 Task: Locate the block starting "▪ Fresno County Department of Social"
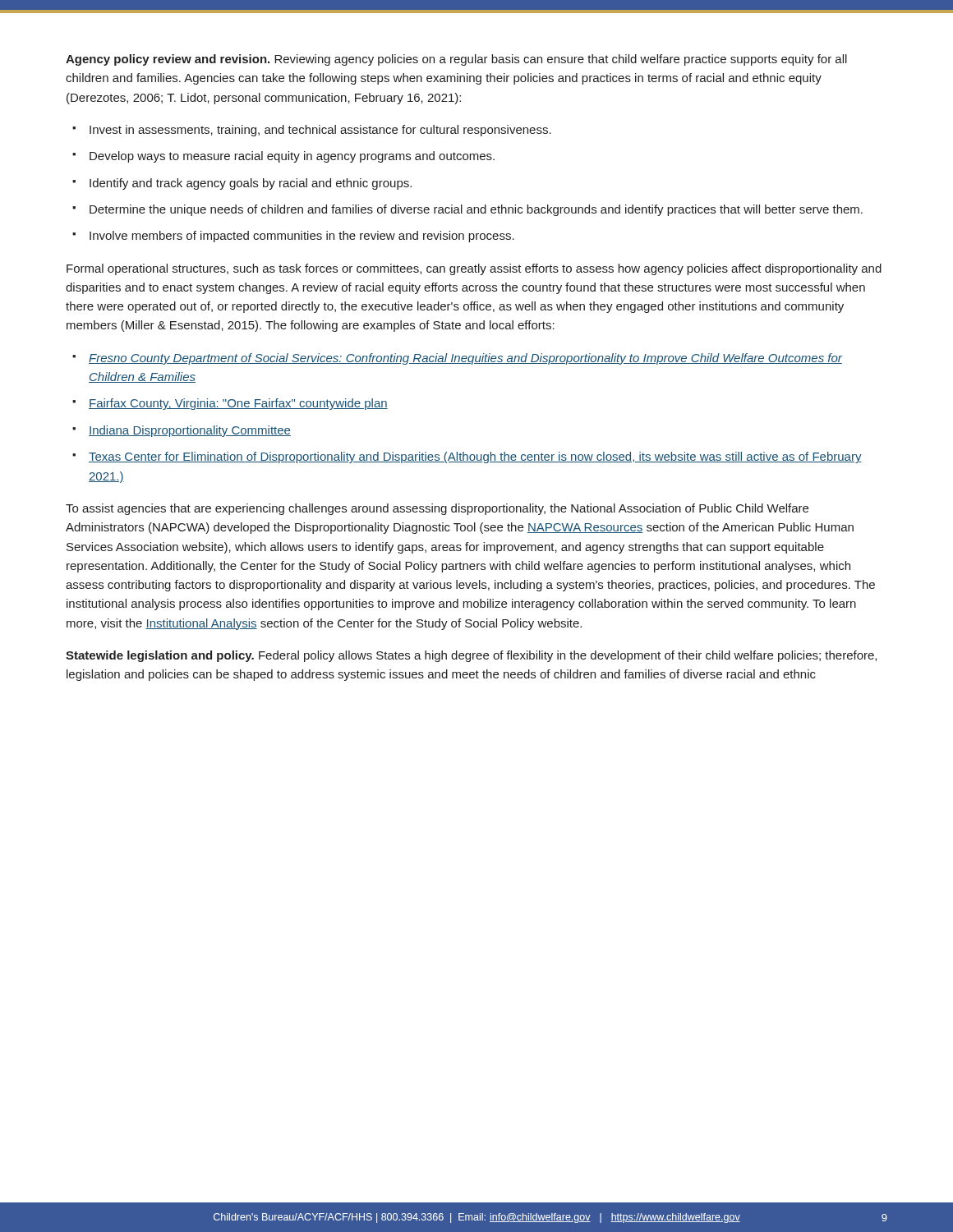point(457,366)
